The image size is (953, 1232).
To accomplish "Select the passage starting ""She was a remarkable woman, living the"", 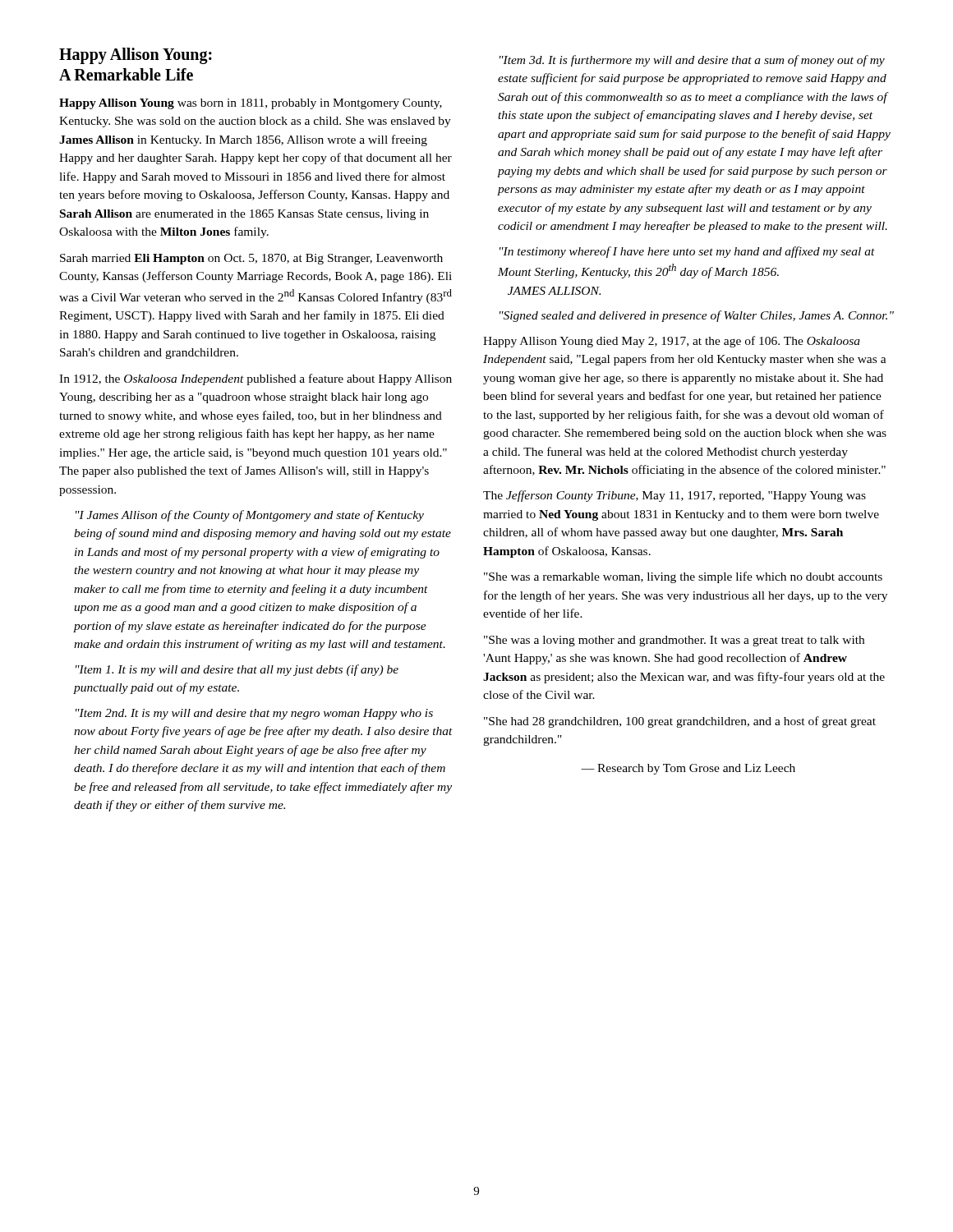I will pyautogui.click(x=688, y=595).
